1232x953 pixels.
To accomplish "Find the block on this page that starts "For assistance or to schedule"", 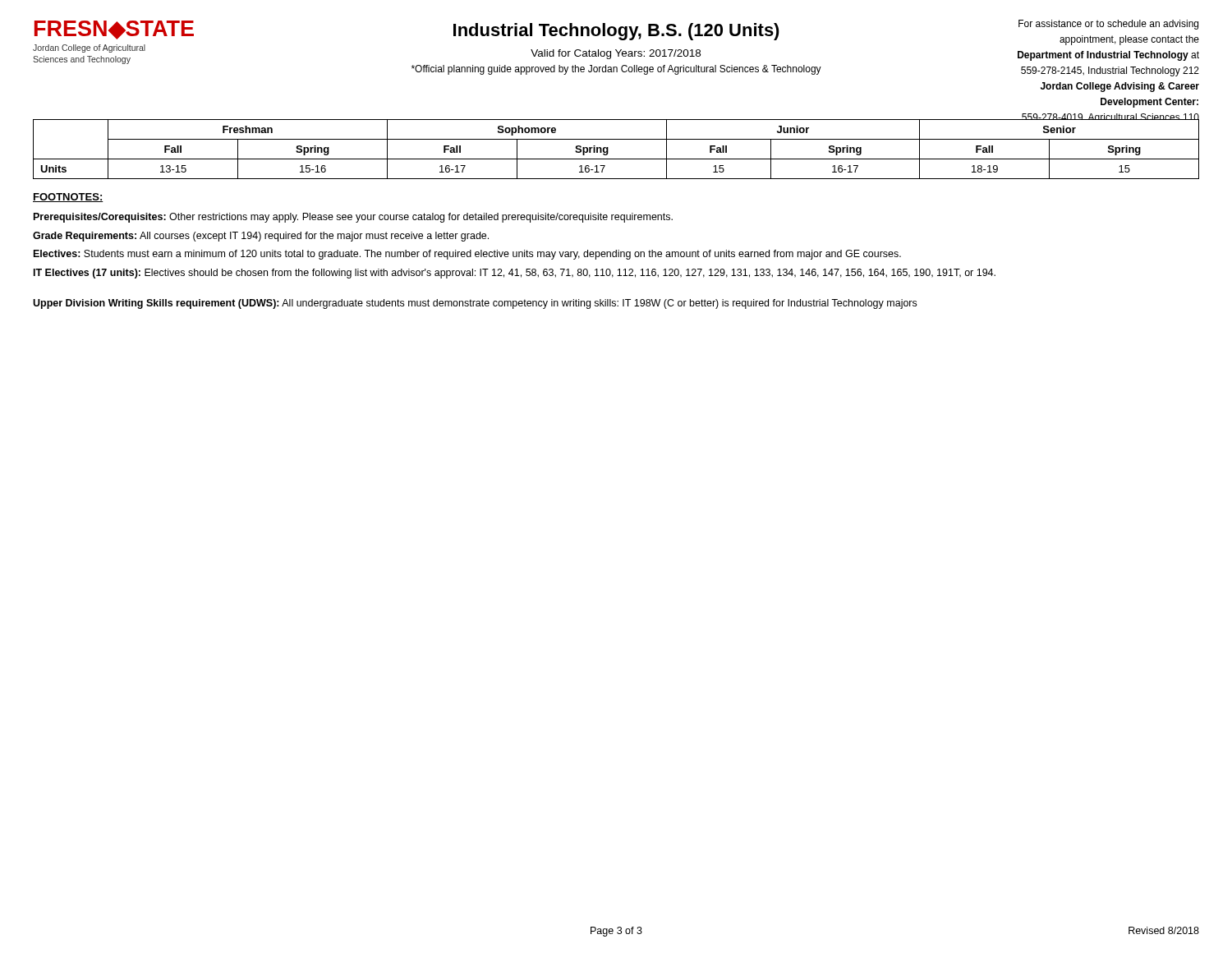I will pos(1108,71).
